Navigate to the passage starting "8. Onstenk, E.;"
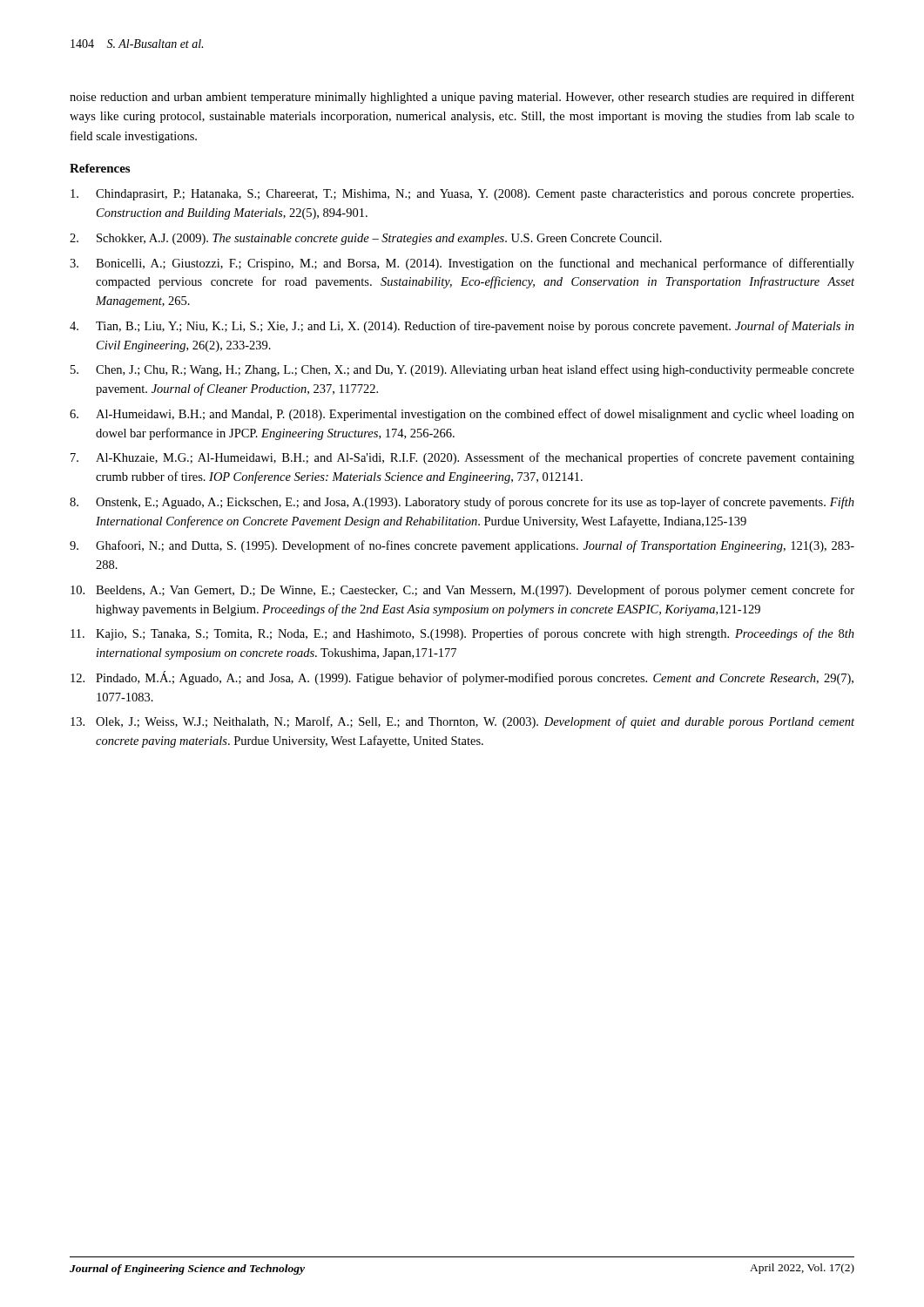 pyautogui.click(x=462, y=512)
